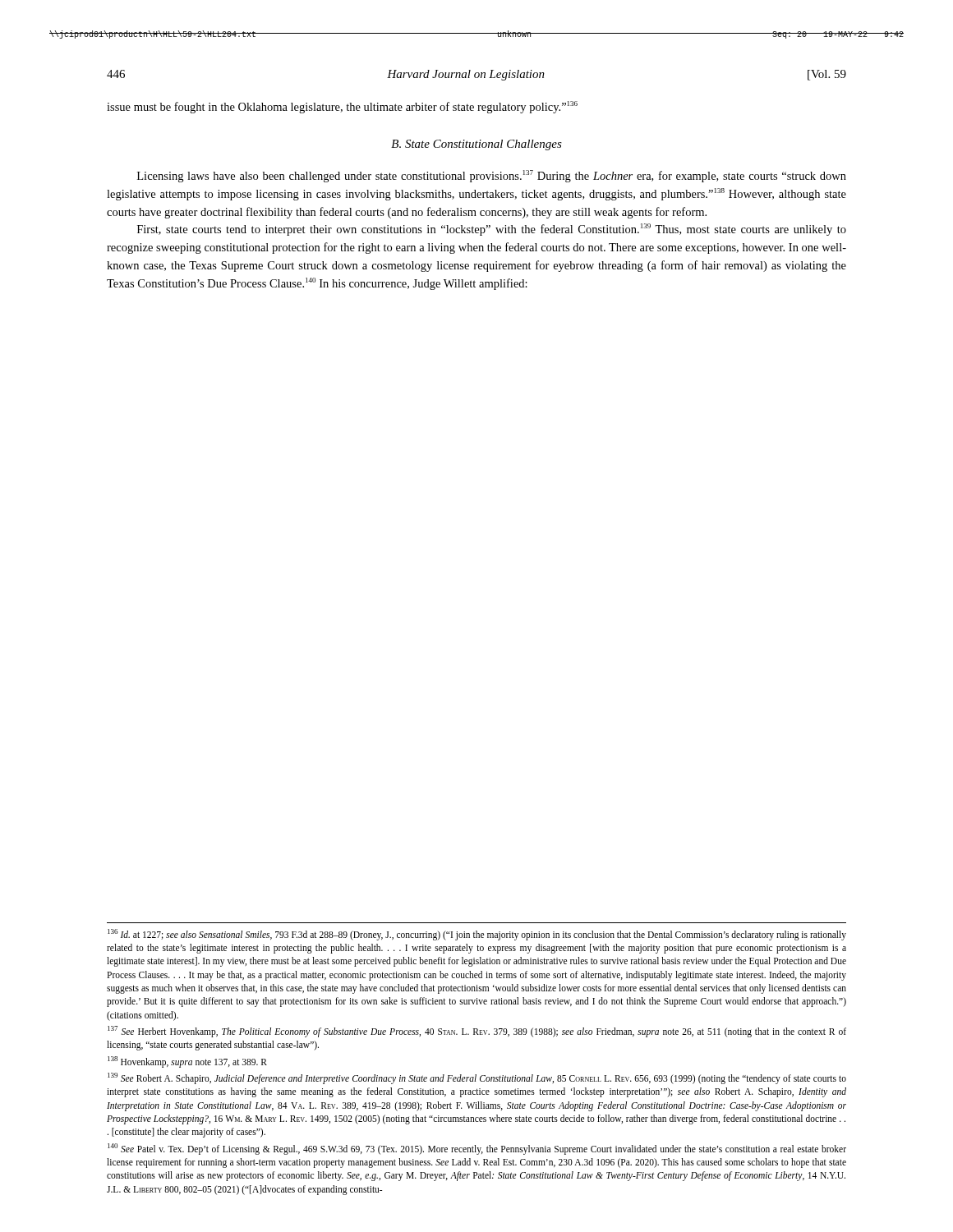Image resolution: width=953 pixels, height=1232 pixels.
Task: Click on the text starting "136 Id. at 1227;"
Action: pos(476,974)
